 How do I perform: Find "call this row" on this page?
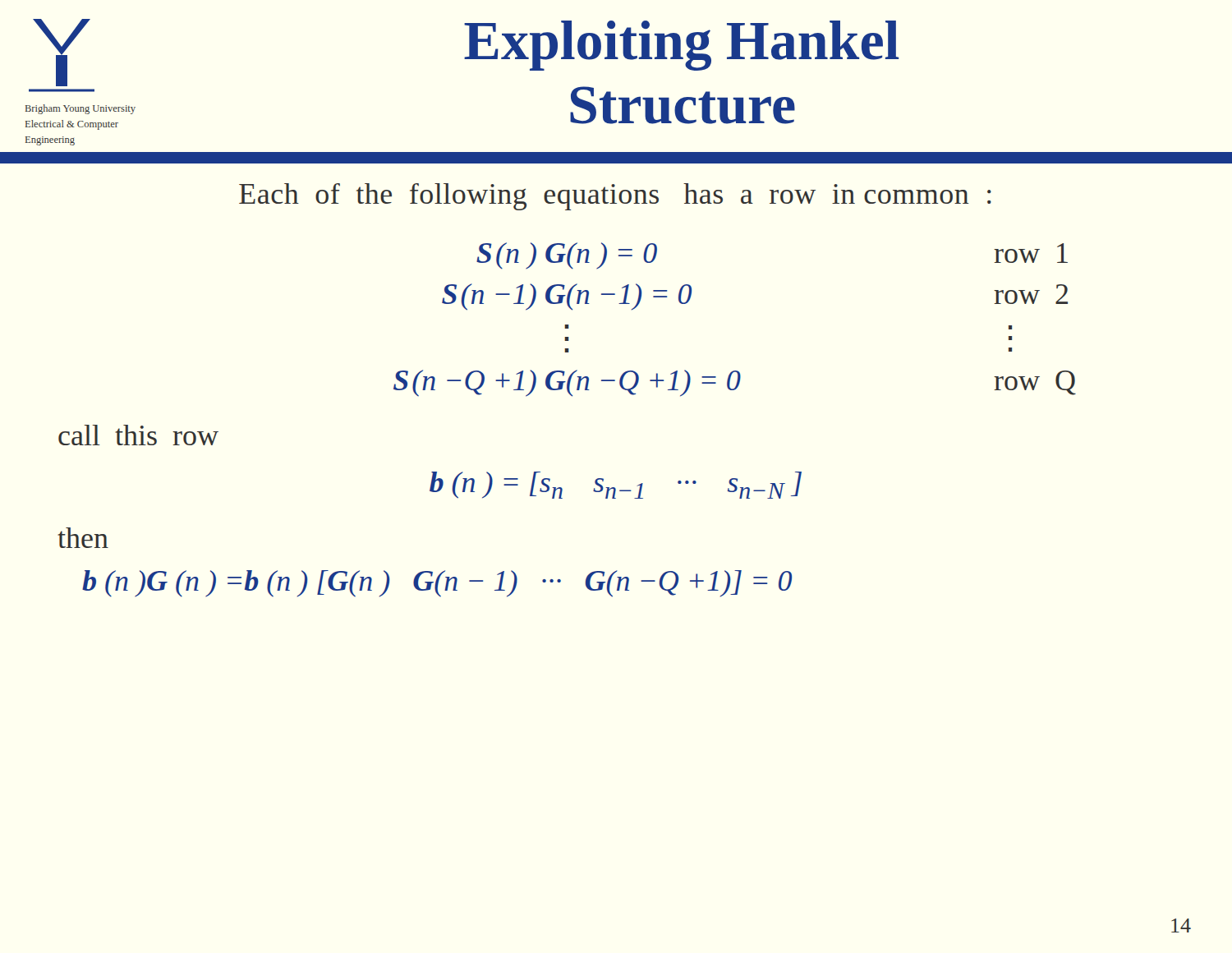coord(138,435)
